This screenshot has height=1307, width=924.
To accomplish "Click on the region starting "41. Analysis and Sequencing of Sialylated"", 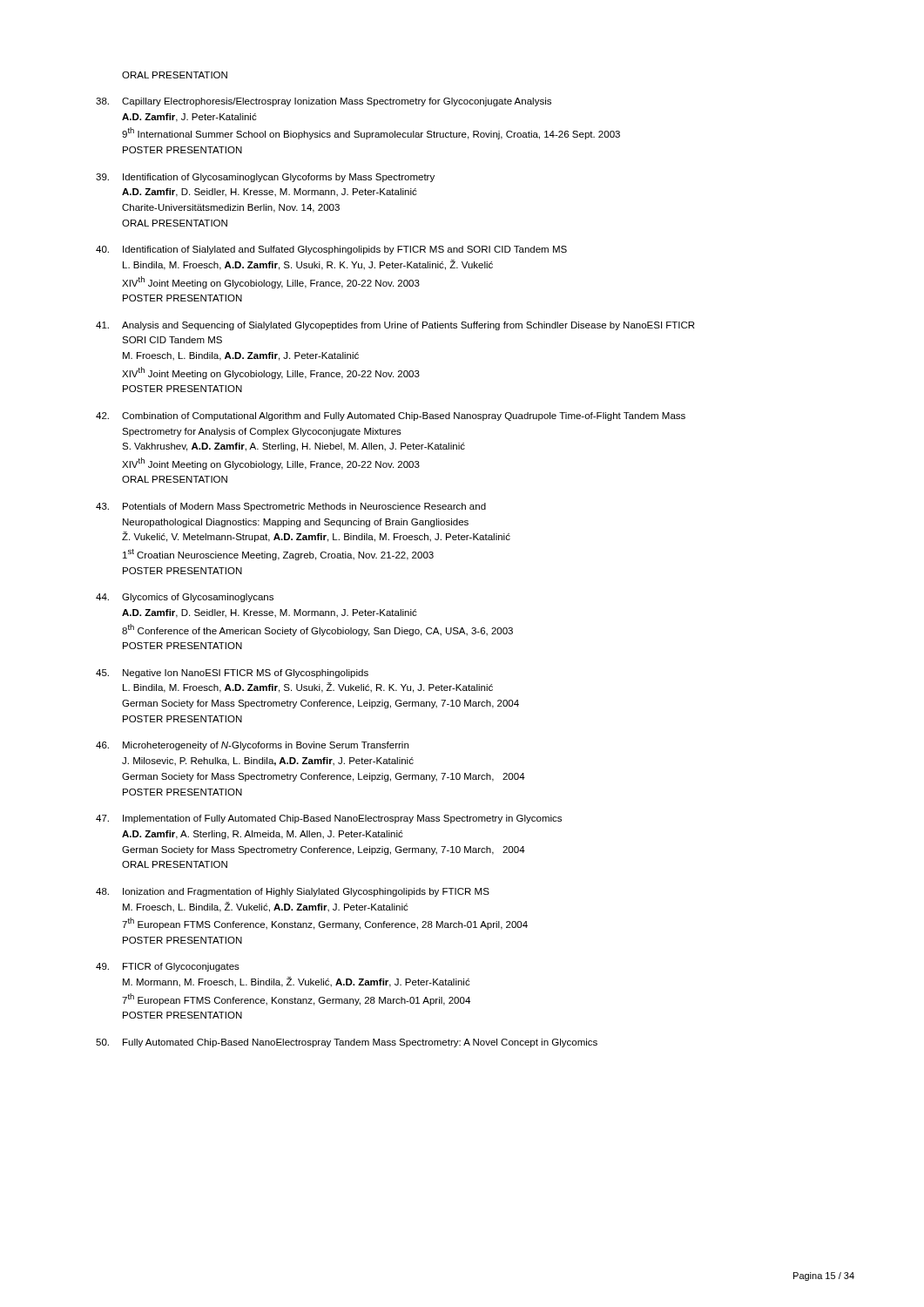I will pyautogui.click(x=395, y=326).
